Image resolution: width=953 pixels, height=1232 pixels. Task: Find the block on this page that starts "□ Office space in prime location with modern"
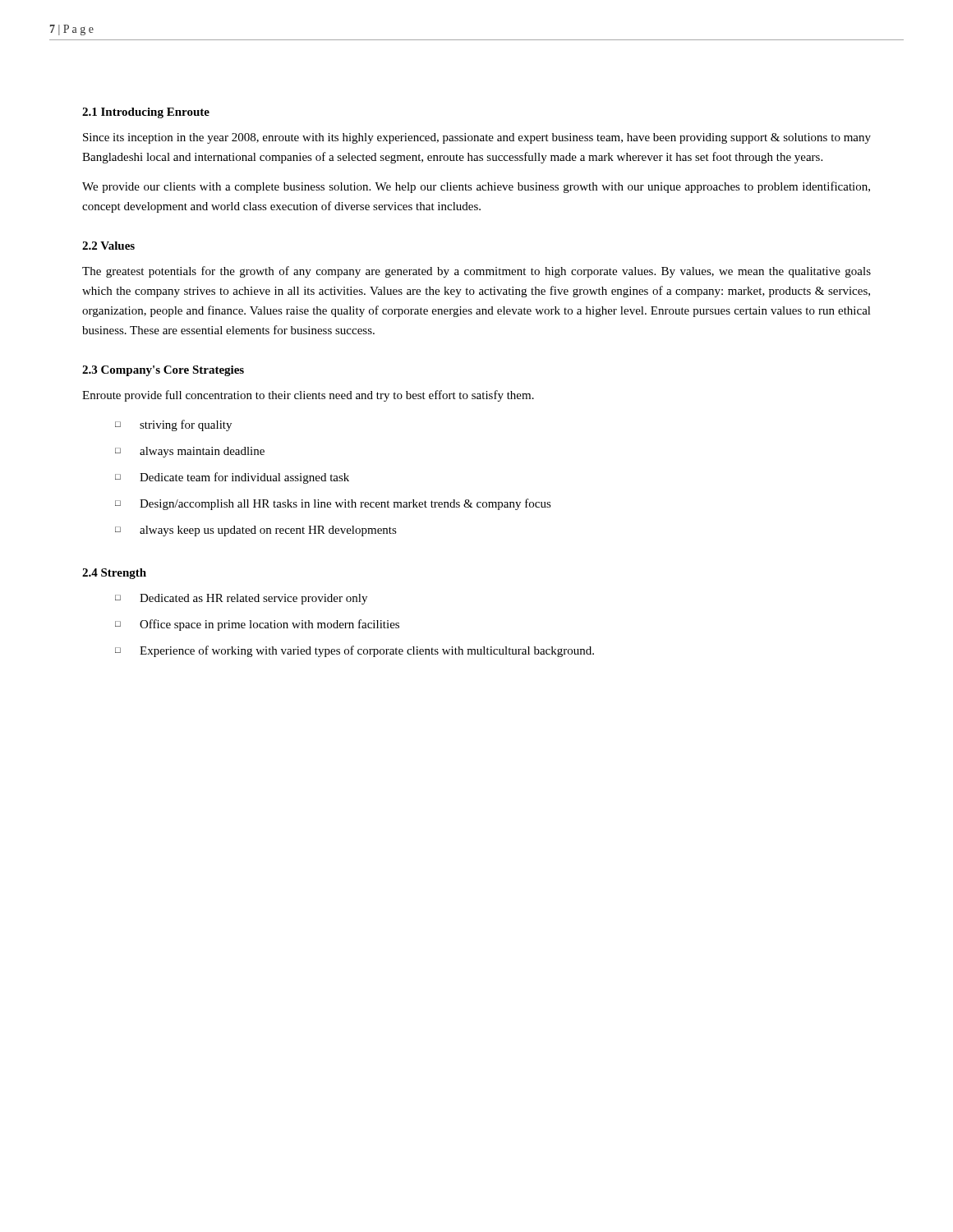(x=257, y=625)
